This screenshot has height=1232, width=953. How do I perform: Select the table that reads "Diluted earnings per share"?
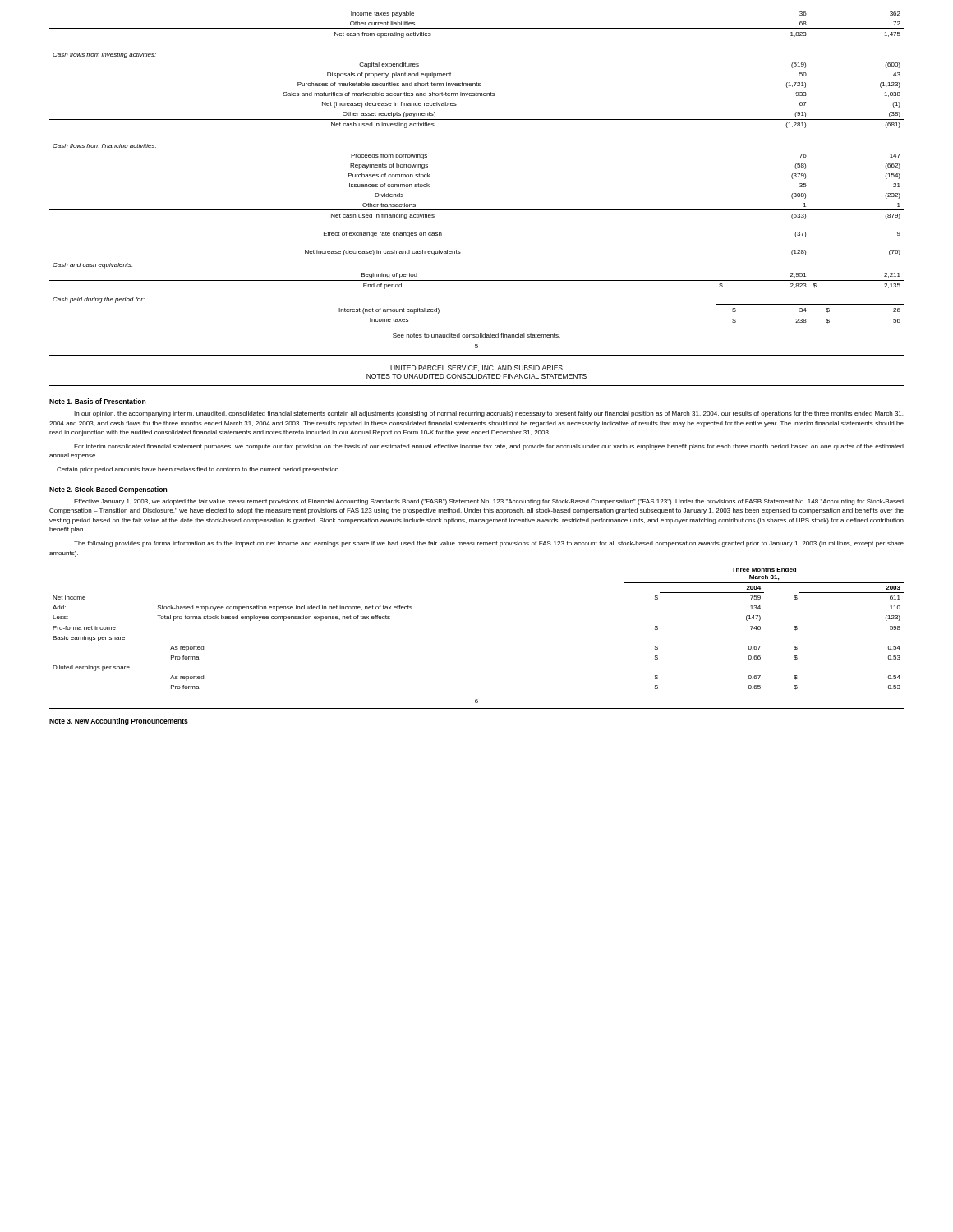(x=476, y=628)
